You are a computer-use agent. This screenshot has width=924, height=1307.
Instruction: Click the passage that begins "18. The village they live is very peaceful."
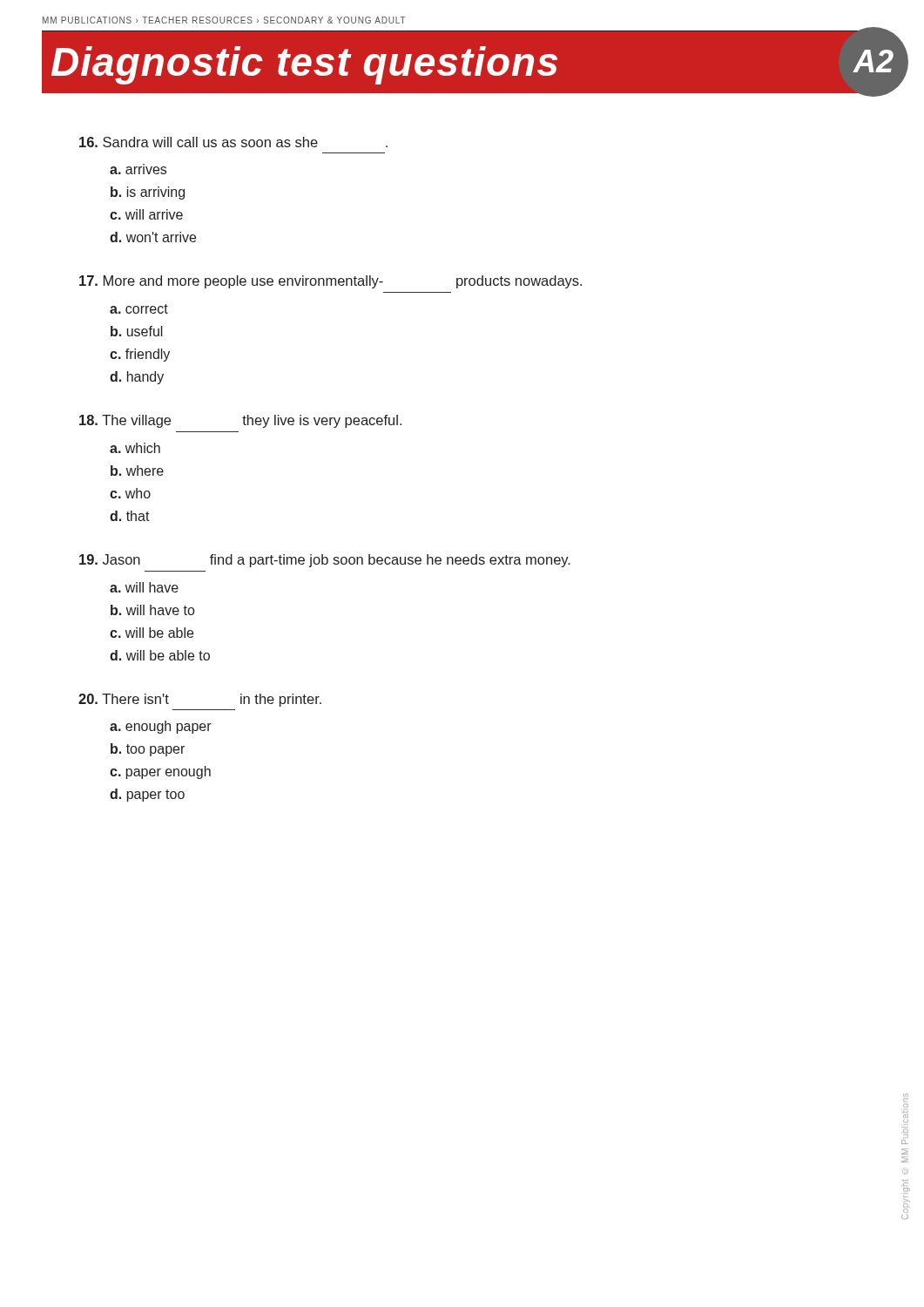tap(240, 421)
